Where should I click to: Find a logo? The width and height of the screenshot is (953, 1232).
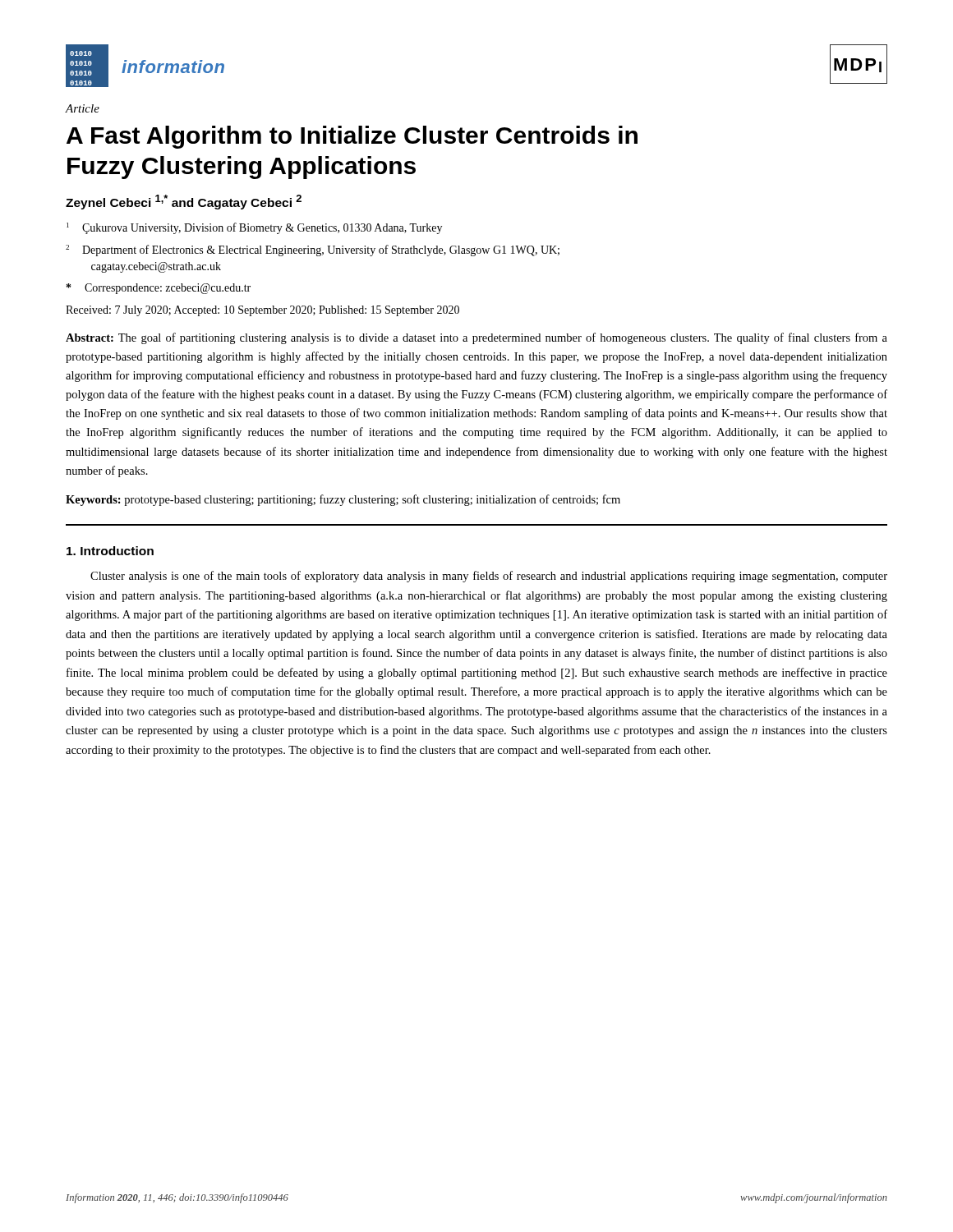[476, 66]
